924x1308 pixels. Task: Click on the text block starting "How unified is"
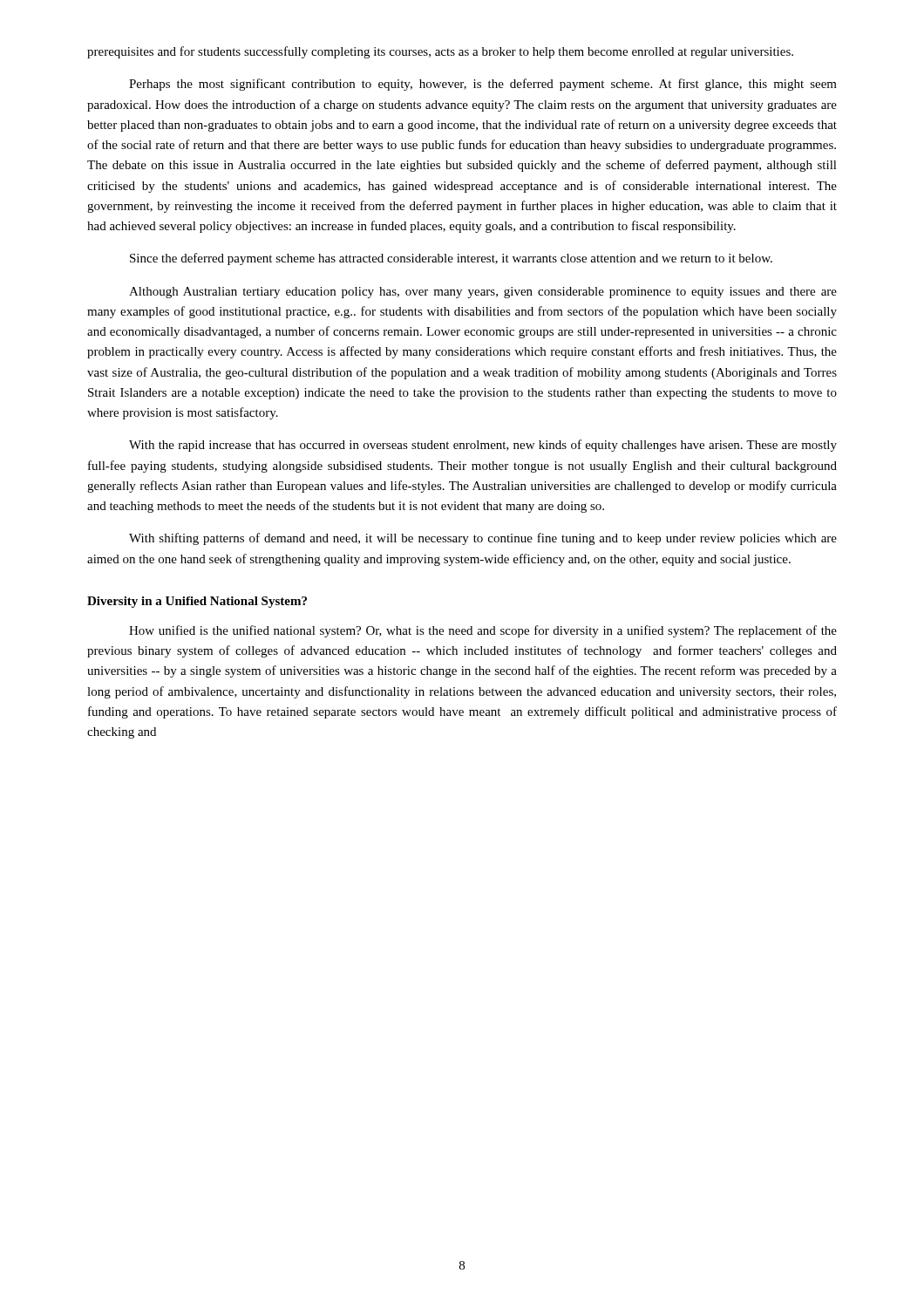click(x=462, y=681)
